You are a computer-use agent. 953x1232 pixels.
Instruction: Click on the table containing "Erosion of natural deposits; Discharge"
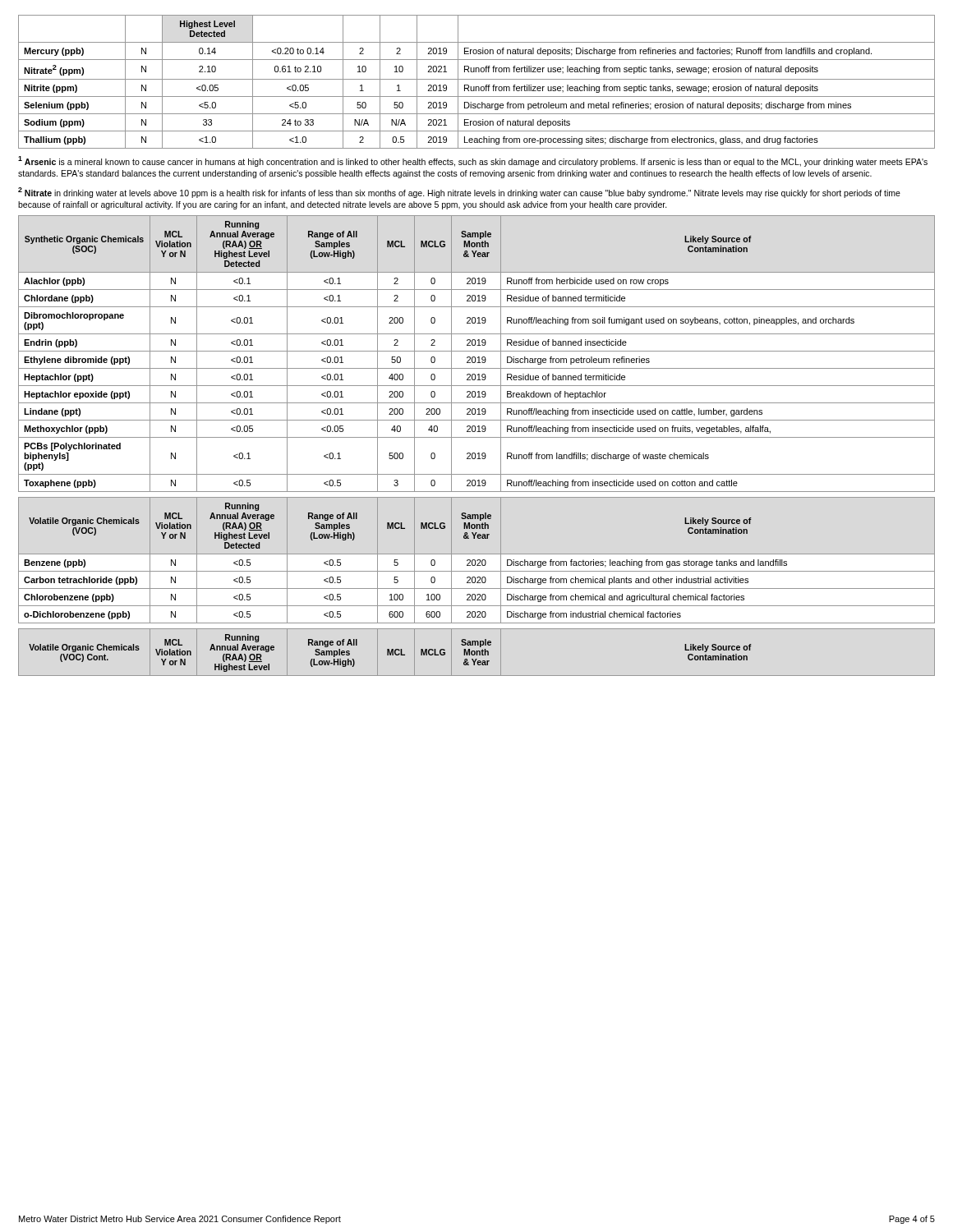[476, 82]
